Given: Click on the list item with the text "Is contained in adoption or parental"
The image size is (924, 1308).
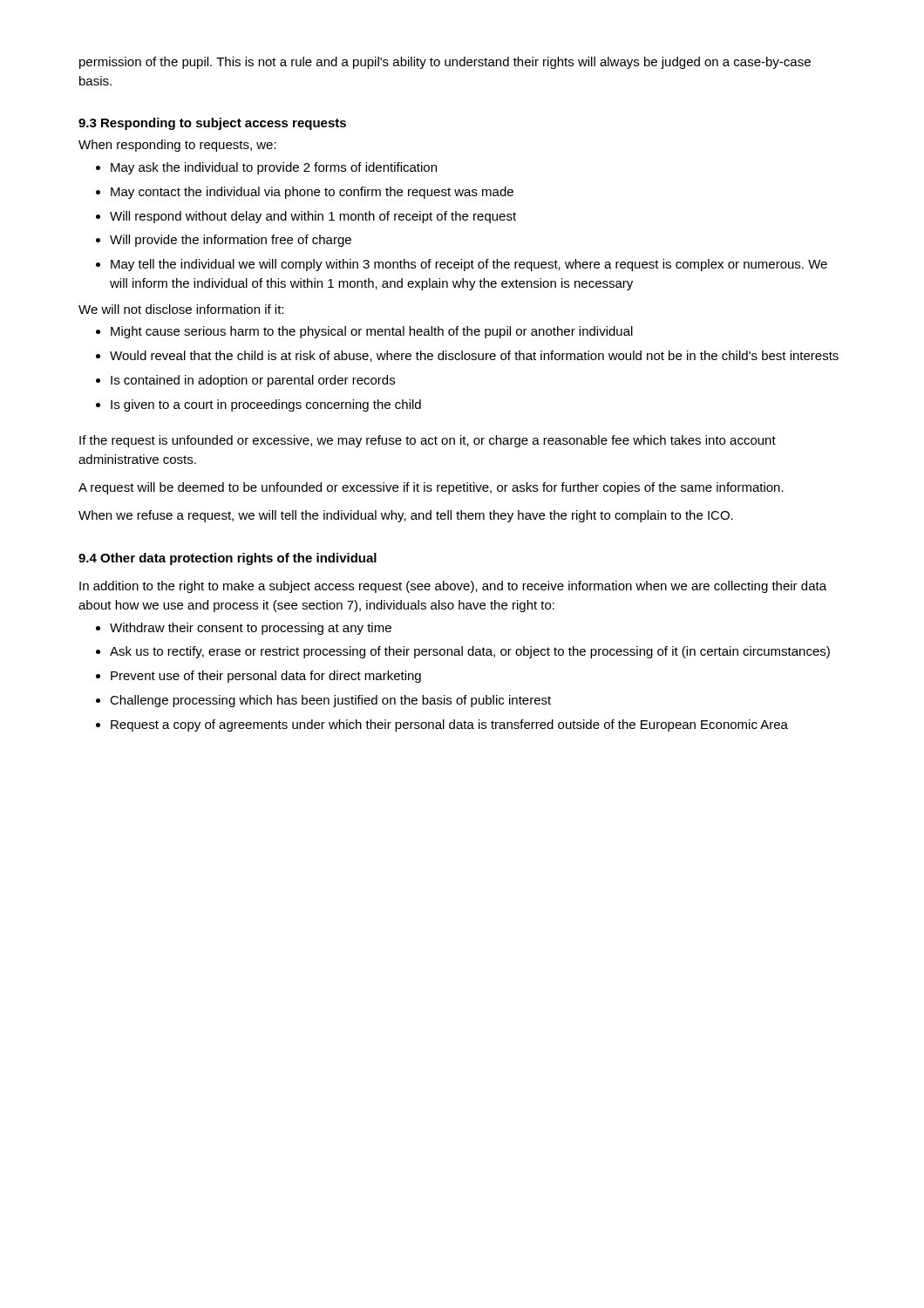Looking at the screenshot, I should pos(253,380).
